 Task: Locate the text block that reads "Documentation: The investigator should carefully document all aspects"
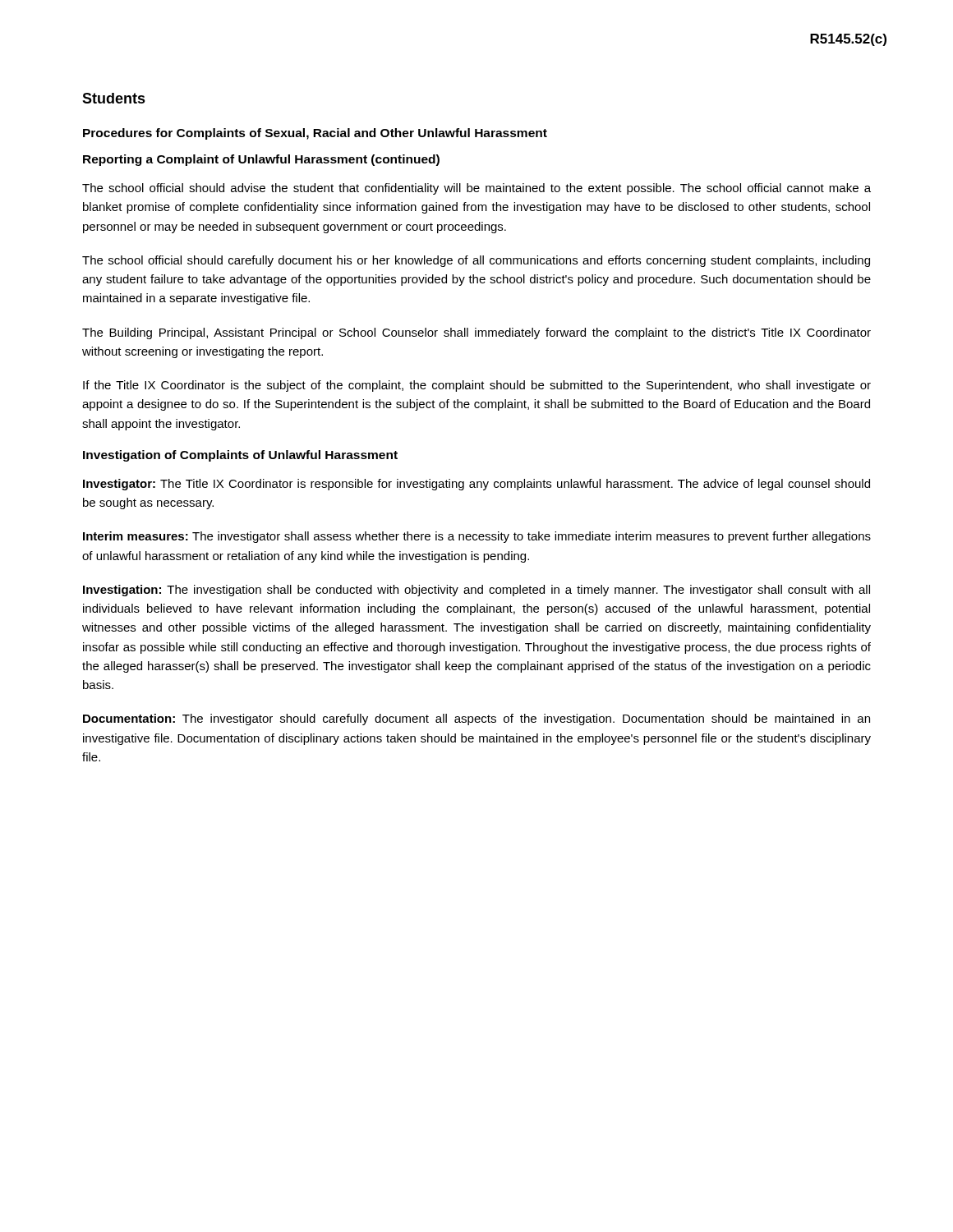[x=476, y=738]
